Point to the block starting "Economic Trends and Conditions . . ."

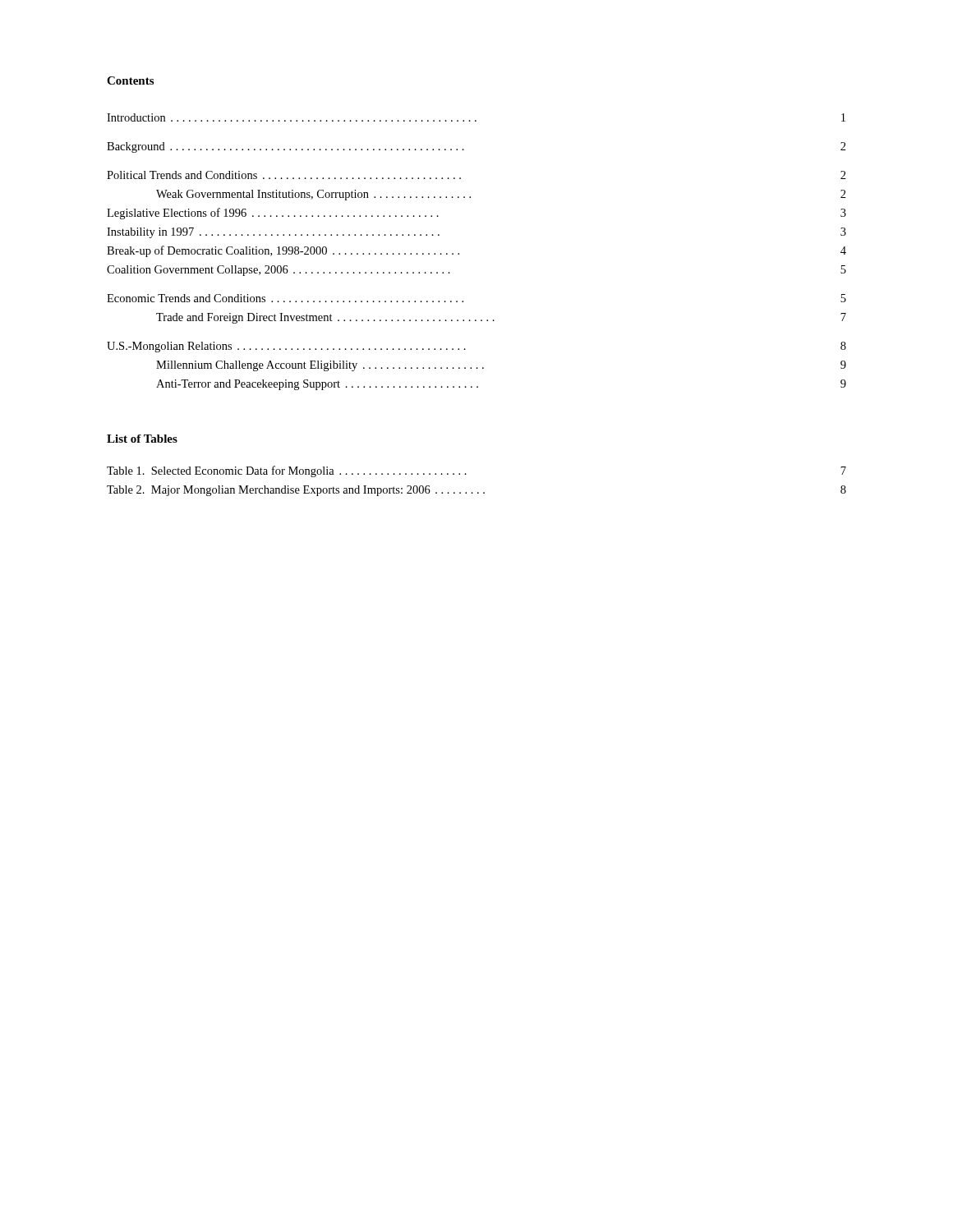(189, 298)
